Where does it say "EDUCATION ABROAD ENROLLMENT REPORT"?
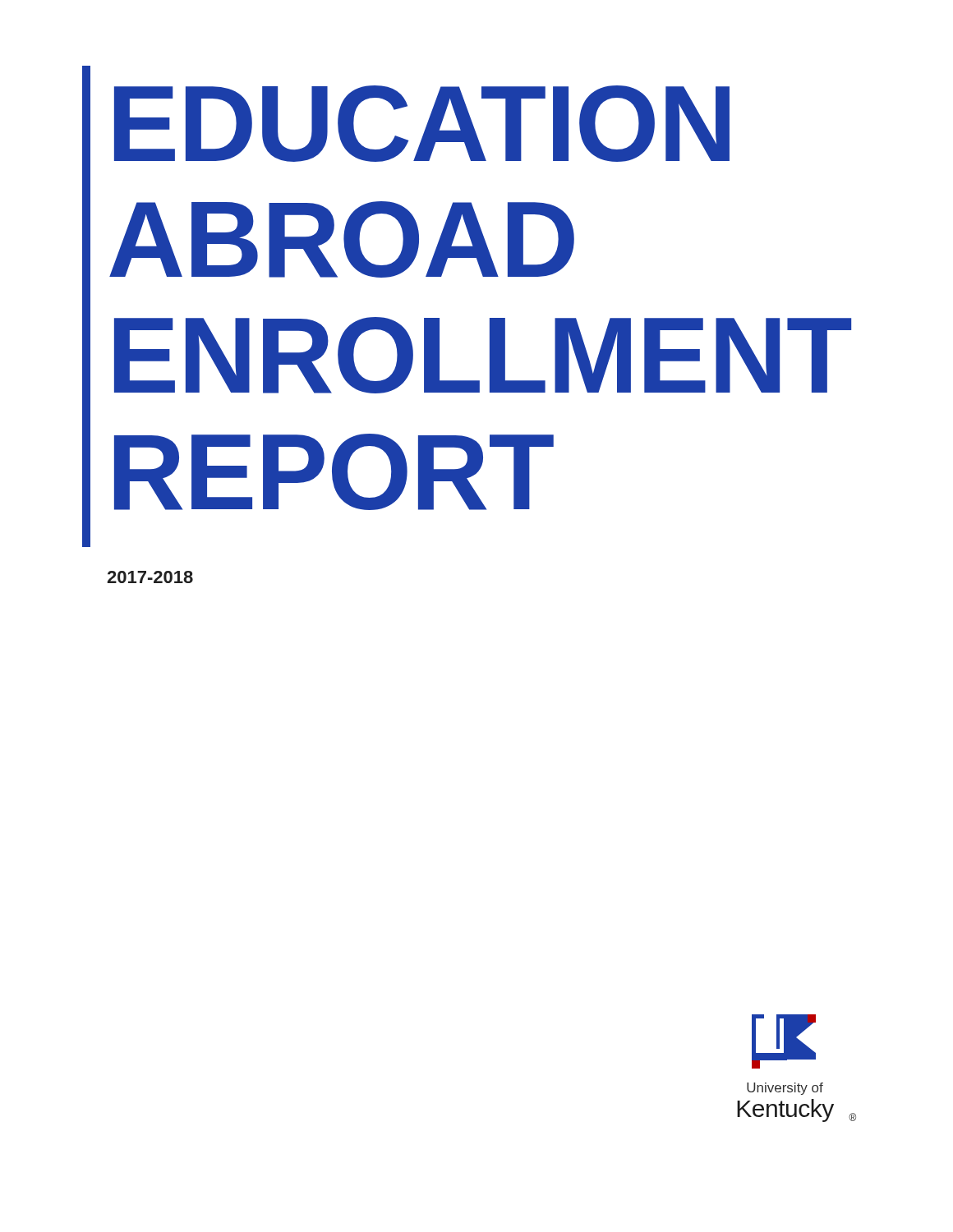This screenshot has height=1232, width=953. click(509, 298)
